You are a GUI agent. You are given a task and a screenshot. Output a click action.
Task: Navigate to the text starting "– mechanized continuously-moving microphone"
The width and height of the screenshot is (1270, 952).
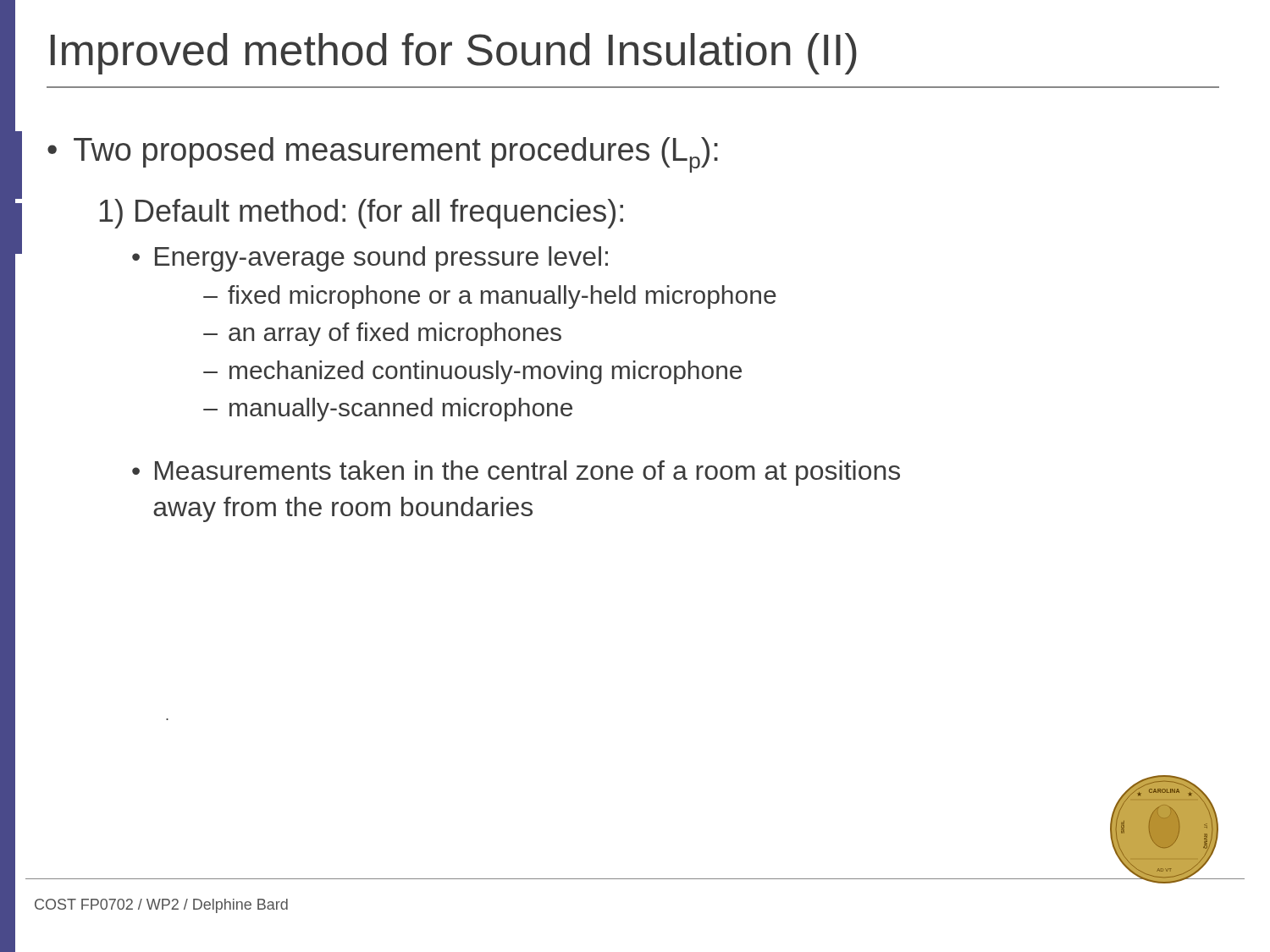pyautogui.click(x=473, y=371)
